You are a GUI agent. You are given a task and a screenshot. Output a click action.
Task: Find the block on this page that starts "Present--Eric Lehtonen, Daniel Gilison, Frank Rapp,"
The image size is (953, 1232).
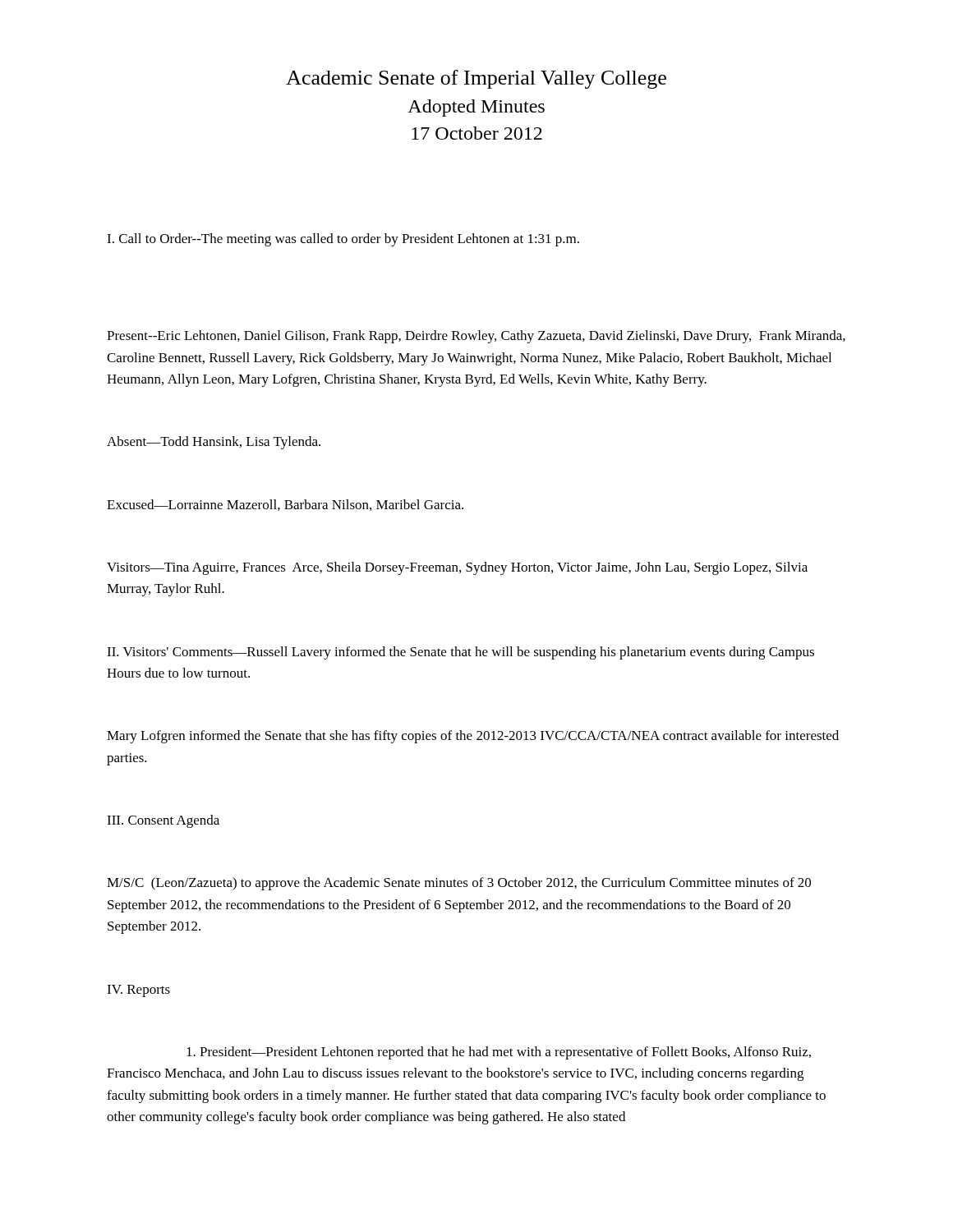click(476, 357)
